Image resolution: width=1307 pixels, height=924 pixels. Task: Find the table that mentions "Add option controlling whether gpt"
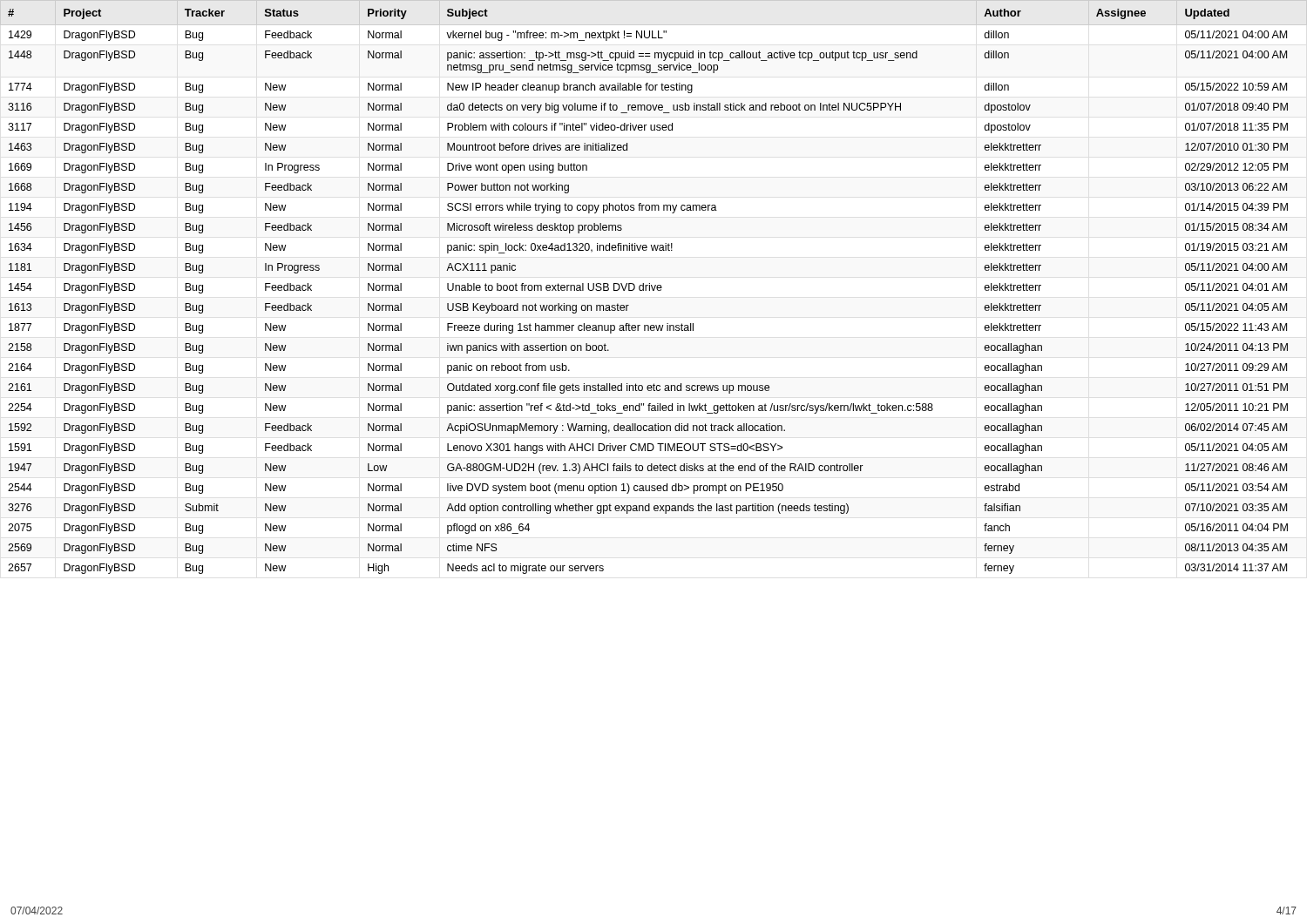(x=654, y=289)
